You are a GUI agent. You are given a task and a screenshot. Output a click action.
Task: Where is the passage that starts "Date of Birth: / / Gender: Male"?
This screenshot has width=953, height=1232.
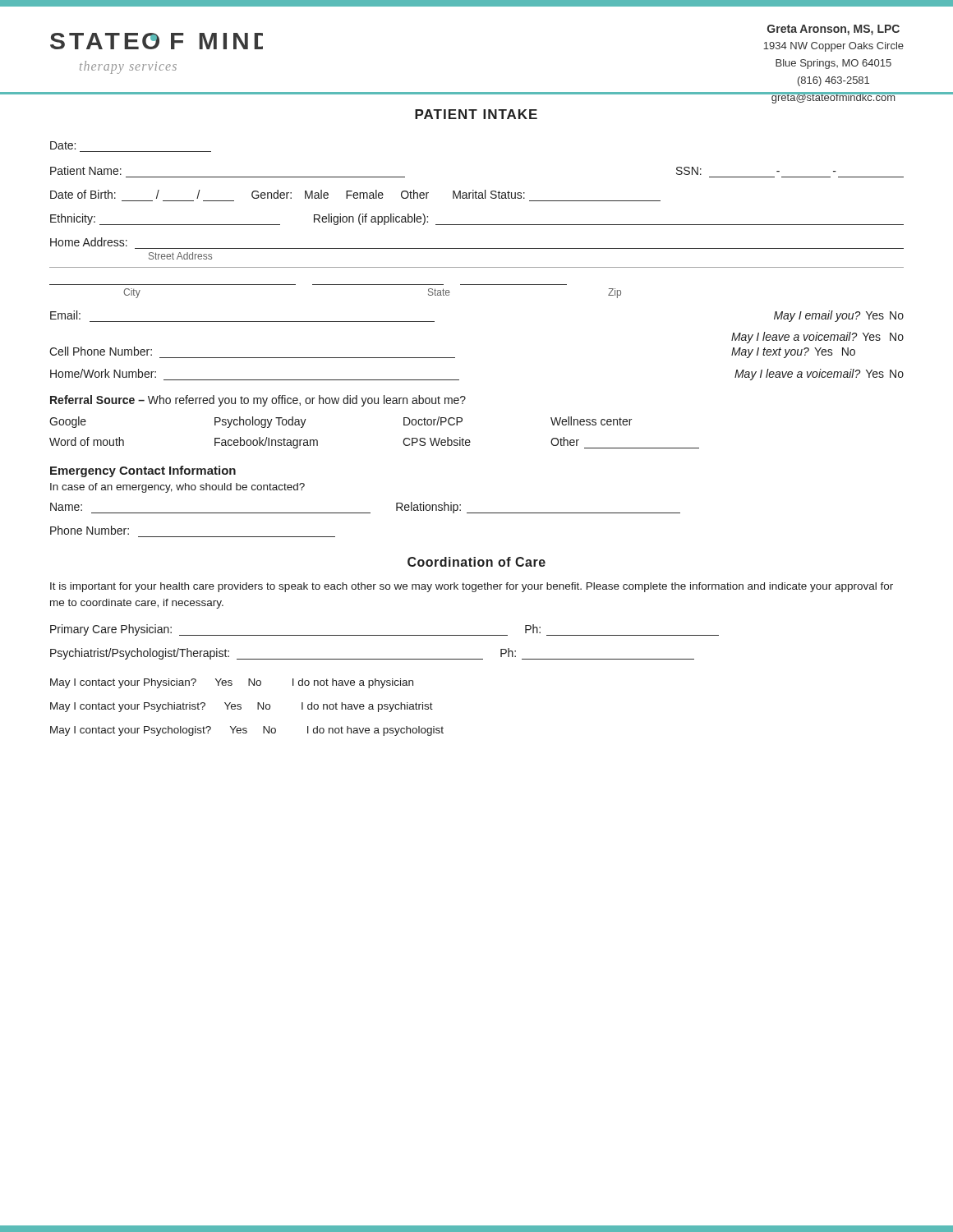355,194
